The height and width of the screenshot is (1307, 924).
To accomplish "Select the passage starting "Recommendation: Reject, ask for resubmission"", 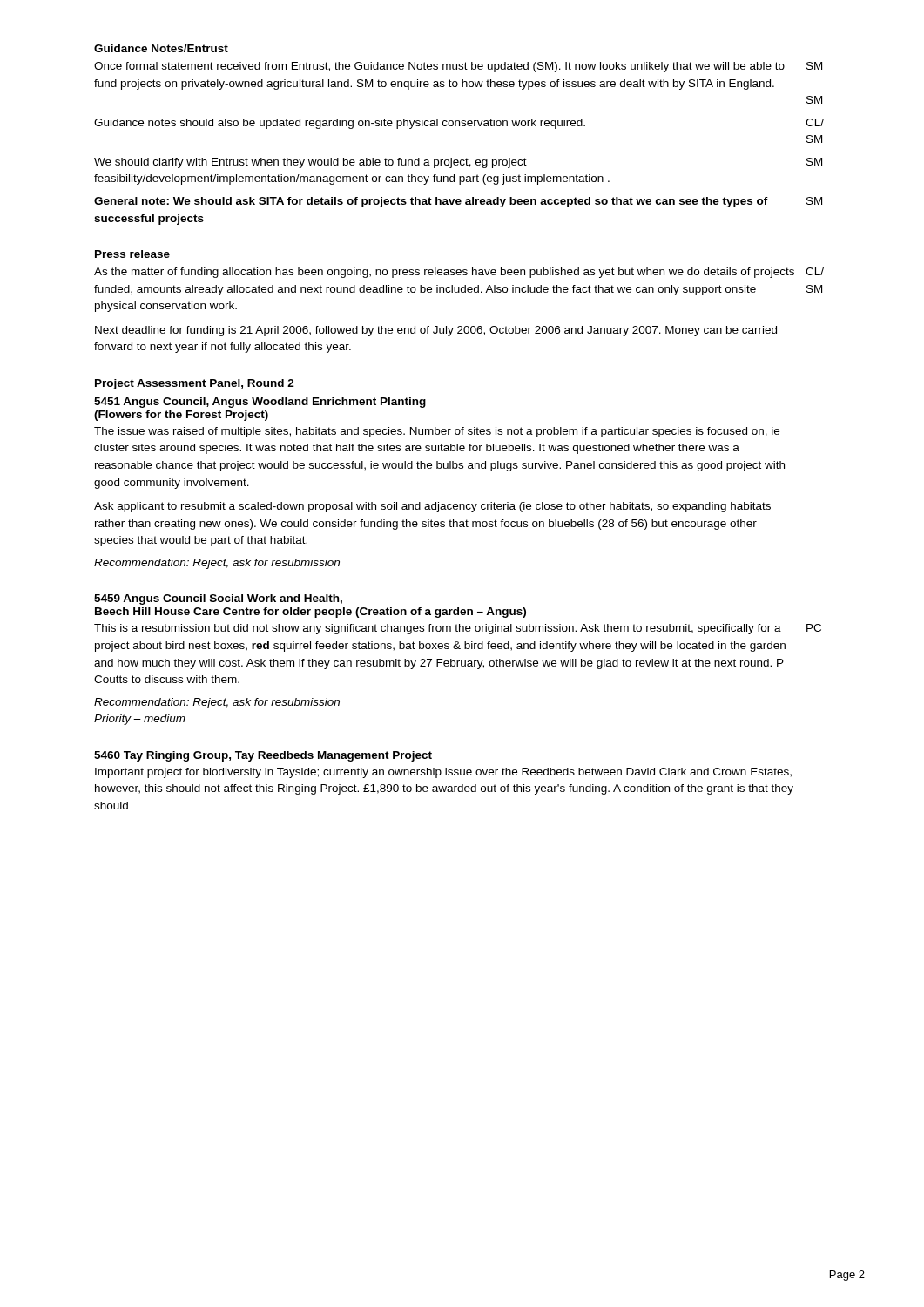I will coord(217,562).
